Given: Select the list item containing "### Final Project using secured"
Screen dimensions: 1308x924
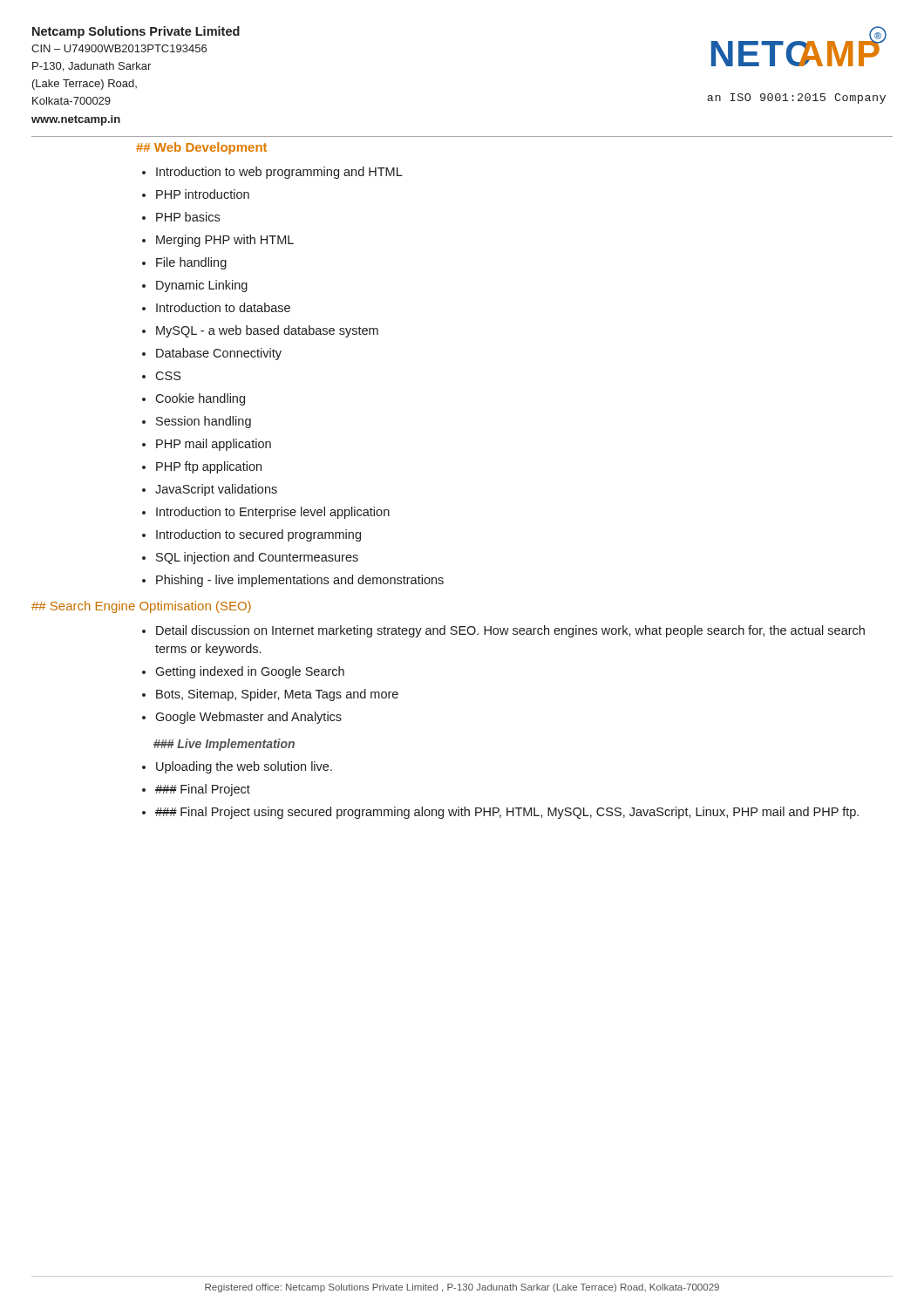Looking at the screenshot, I should [x=507, y=812].
